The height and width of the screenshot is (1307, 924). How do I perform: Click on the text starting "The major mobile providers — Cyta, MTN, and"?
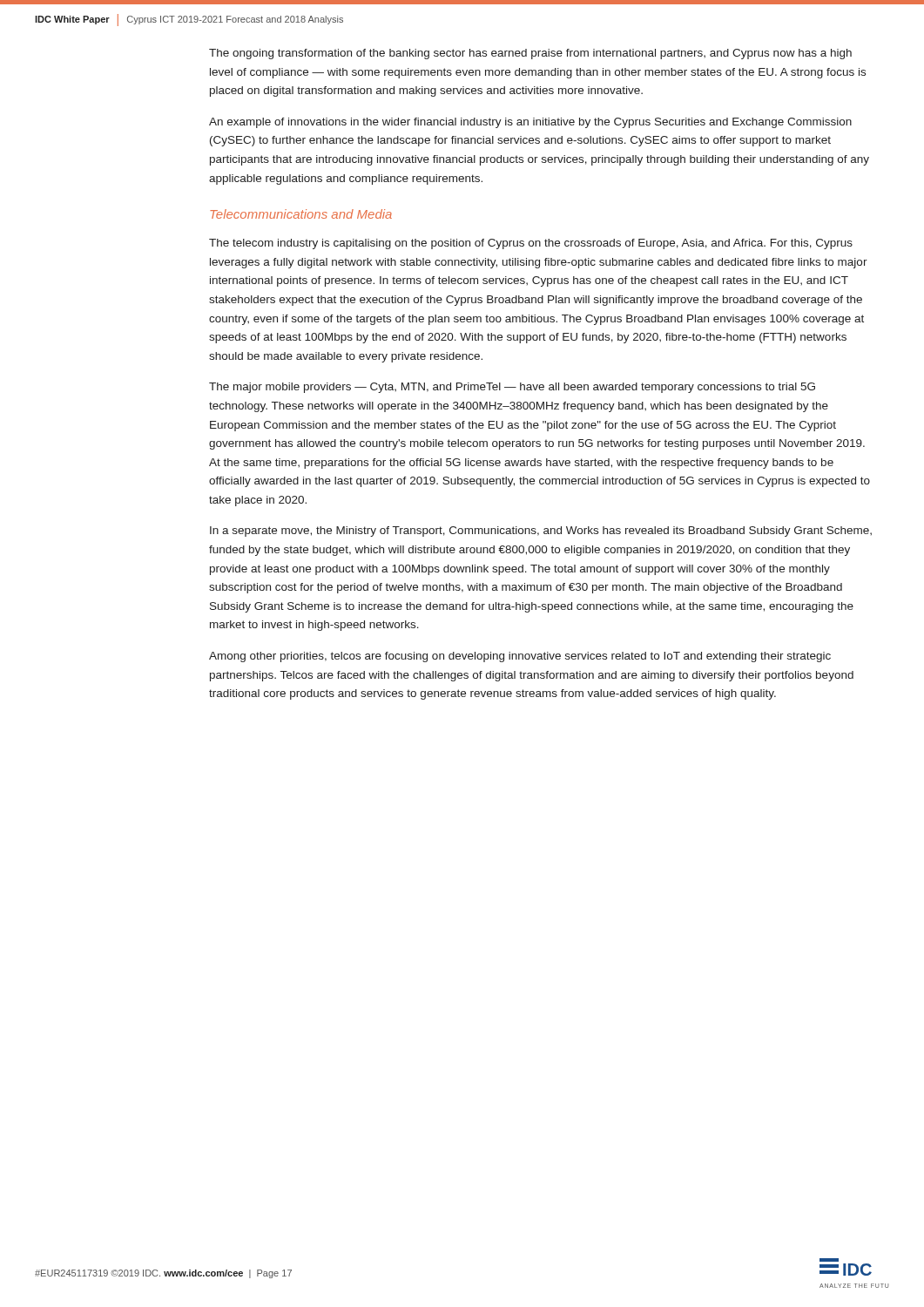(x=539, y=443)
